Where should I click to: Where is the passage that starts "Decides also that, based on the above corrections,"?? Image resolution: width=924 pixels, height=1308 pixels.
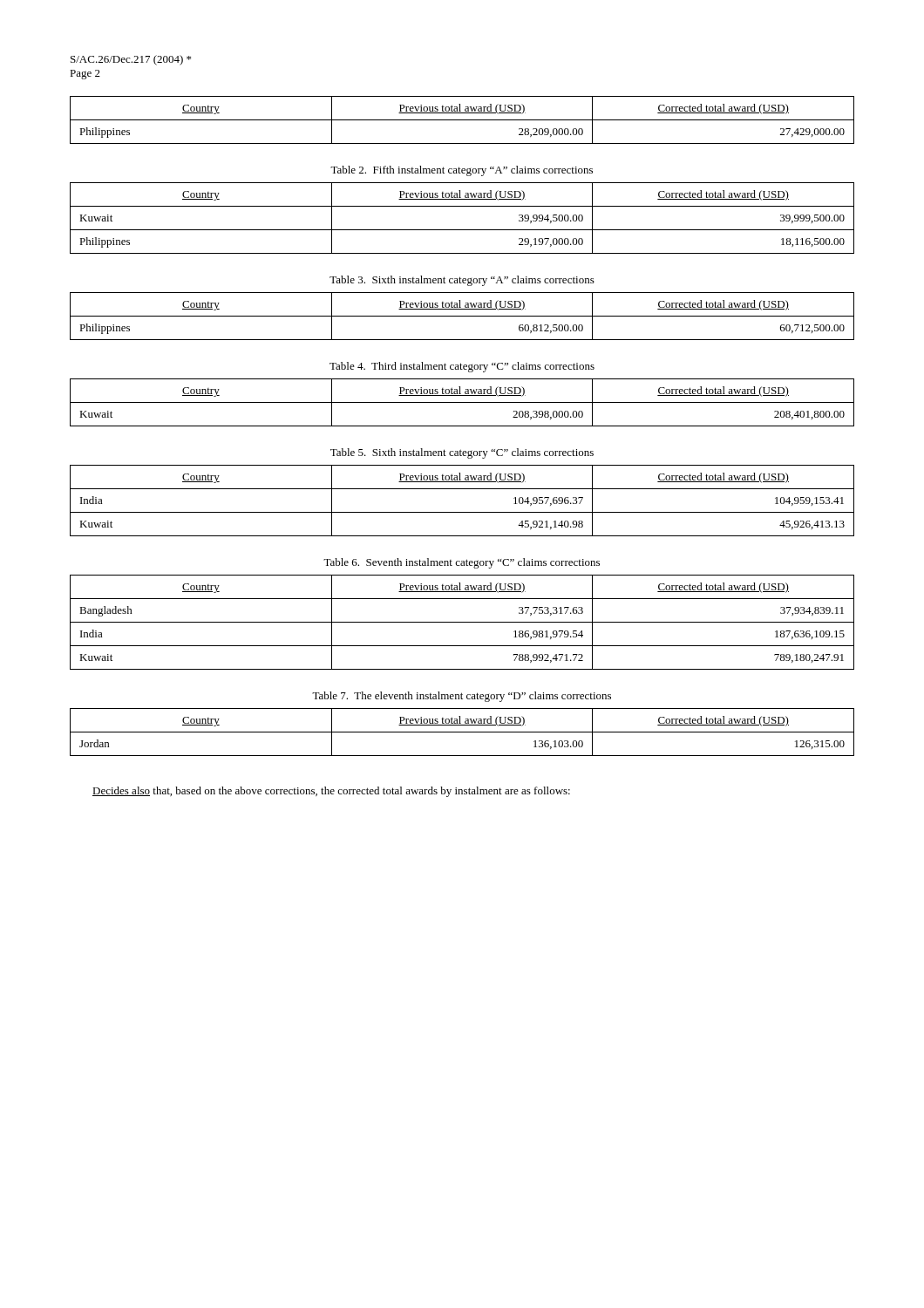coord(320,790)
